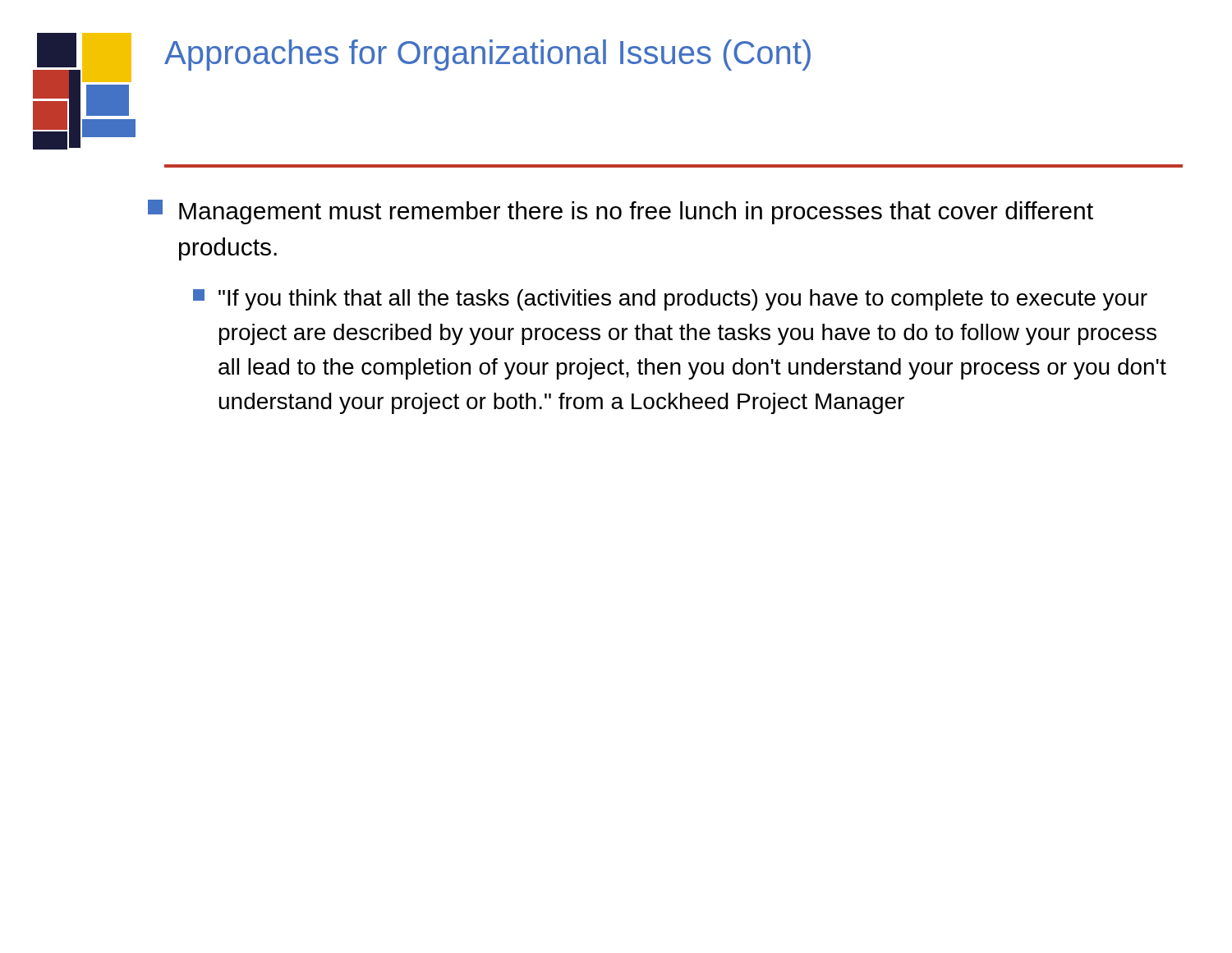The width and height of the screenshot is (1232, 953).
Task: Find the region starting "Approaches for Organizational"
Action: [673, 53]
